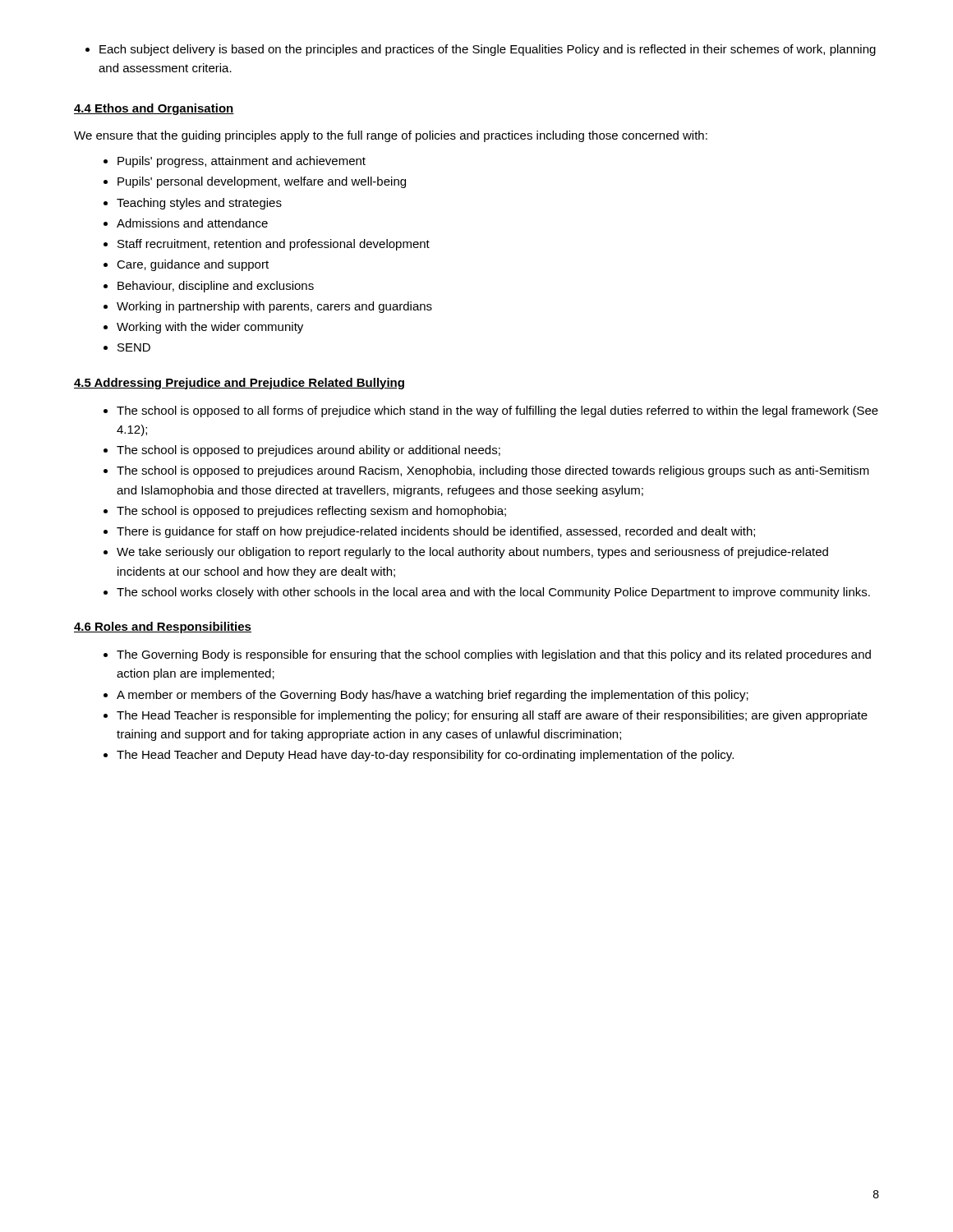Click on the list item with the text "A member or members of the"
The height and width of the screenshot is (1232, 953).
tap(498, 694)
